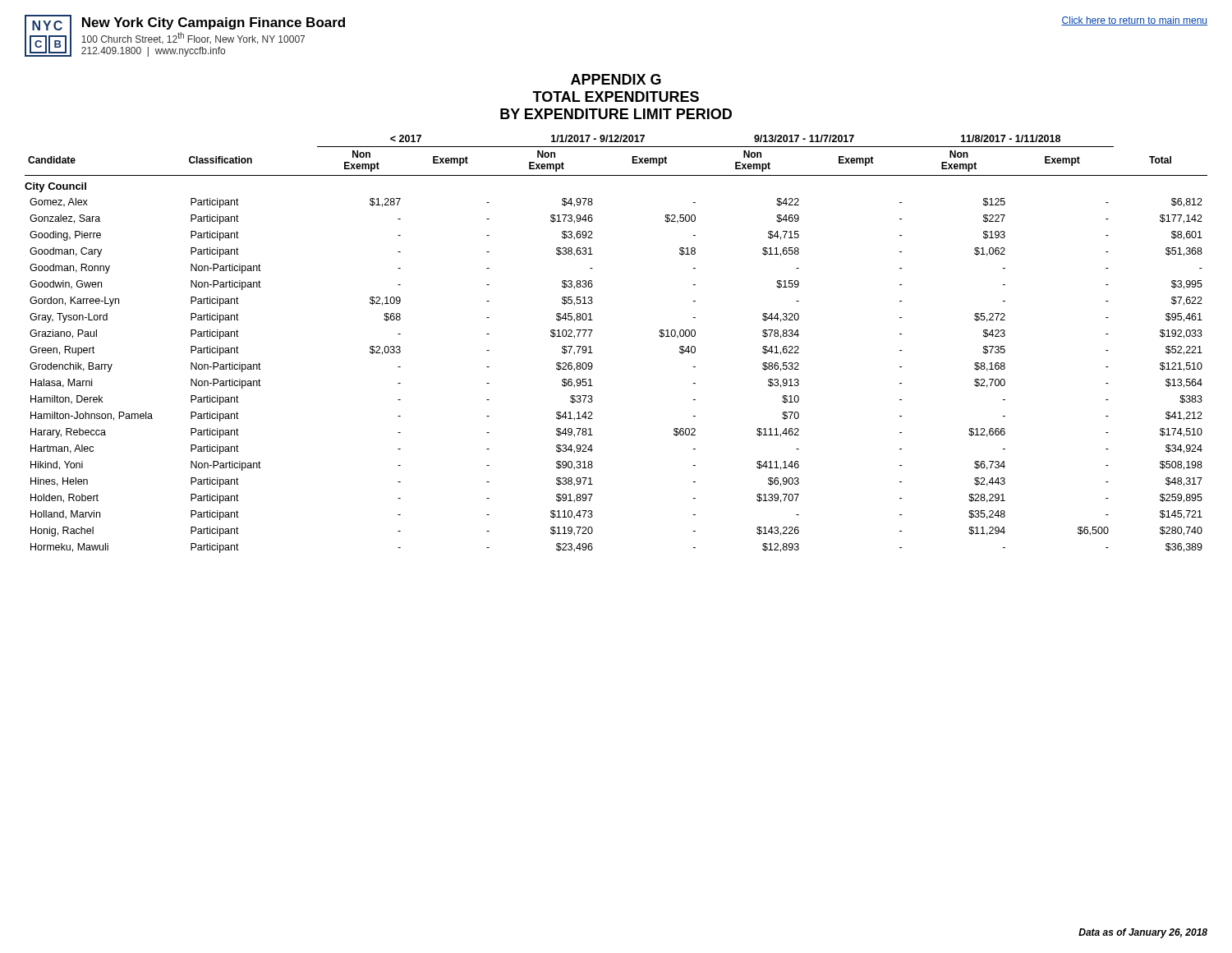Viewport: 1232px width, 953px height.
Task: Select the table that reads "Halasa, Marni"
Action: pos(616,343)
